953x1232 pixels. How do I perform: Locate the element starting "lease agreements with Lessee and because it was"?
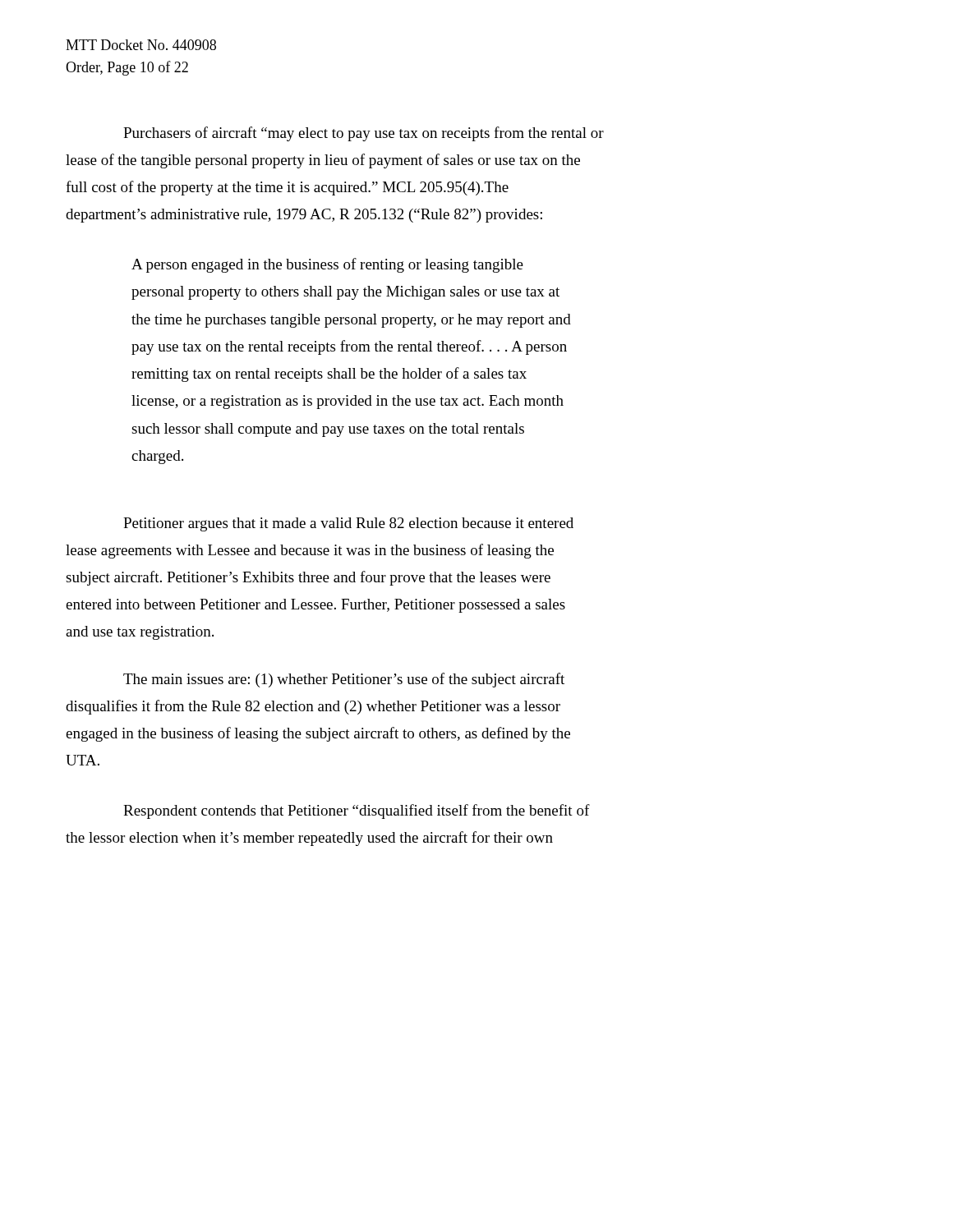tap(310, 550)
